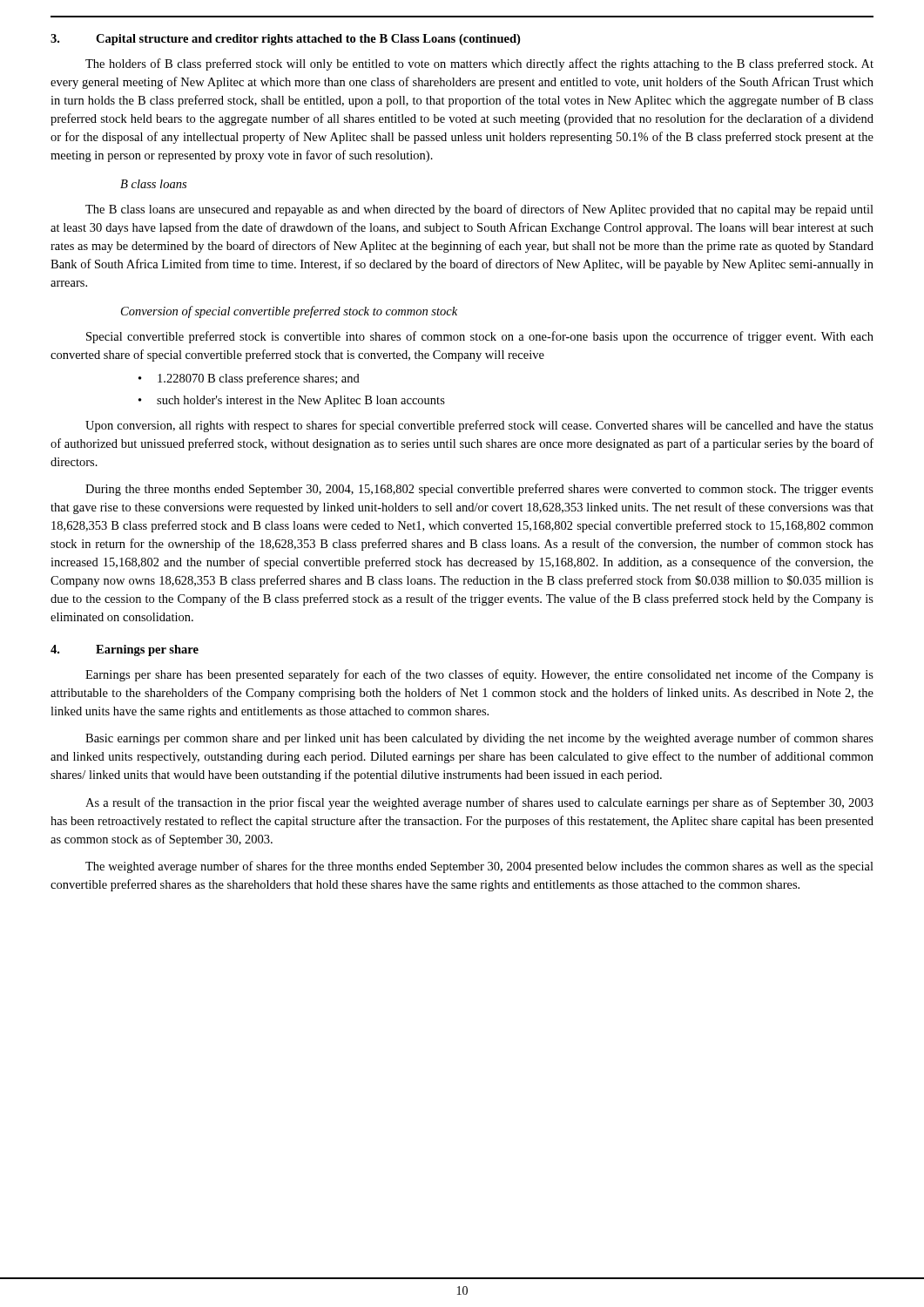This screenshot has width=924, height=1307.
Task: Find the block on this page that starts "• 1.228070 B"
Action: tap(249, 379)
